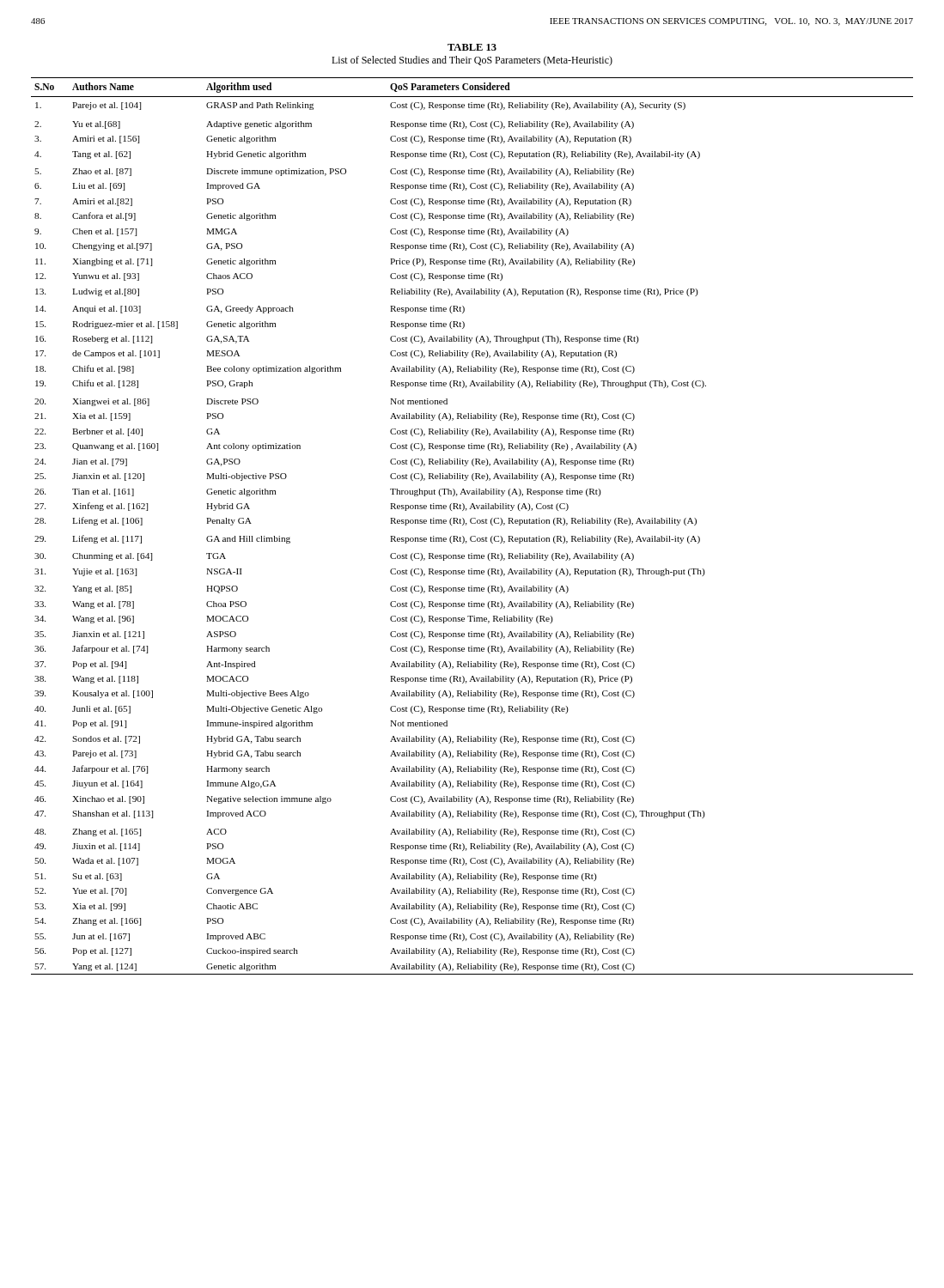
Task: Click on the table containing "Cost (C), Response time"
Action: tap(472, 526)
